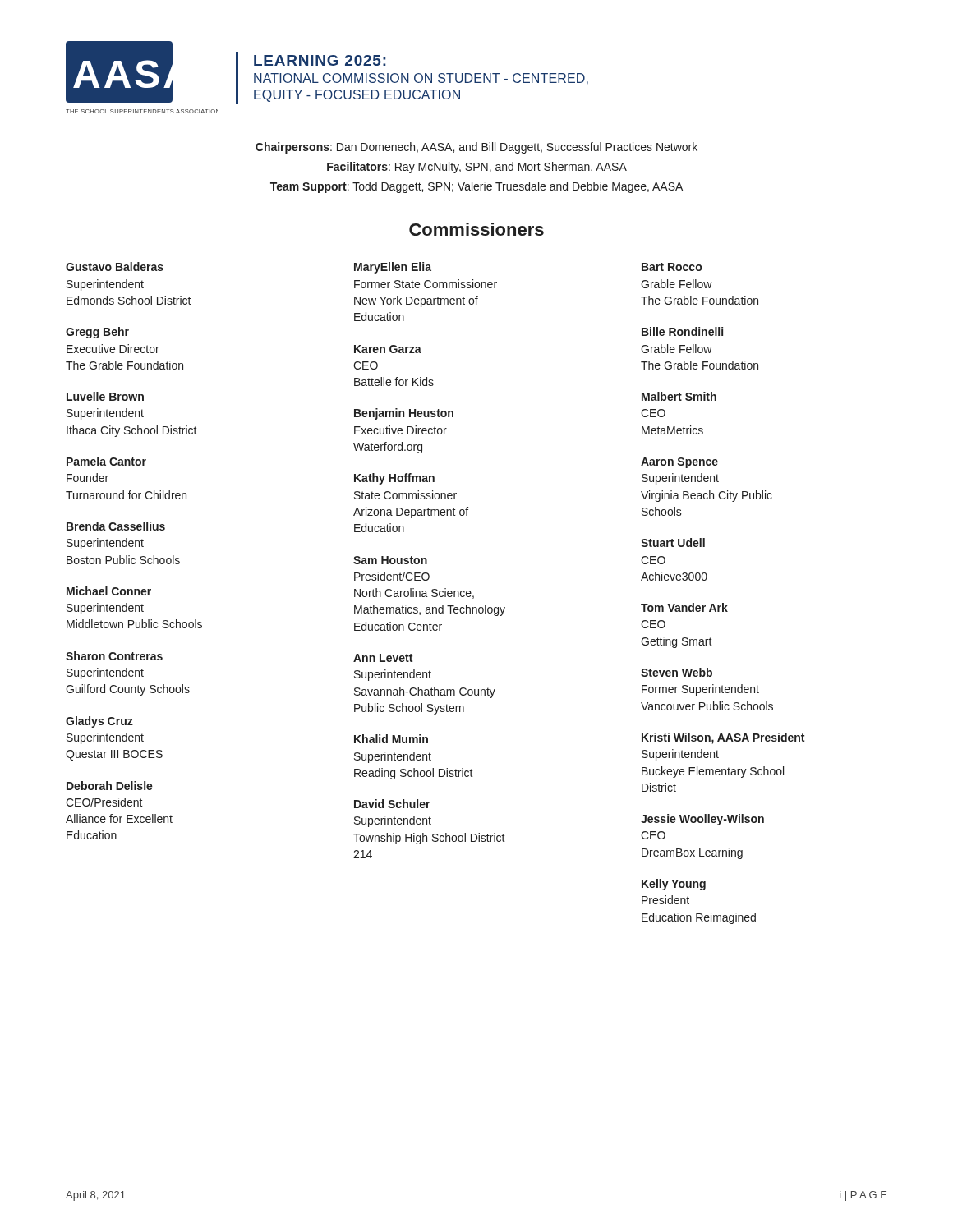The image size is (953, 1232).
Task: Point to "Aaron Spence Superintendent Virginia Beach City Public Schools"
Action: coord(764,487)
